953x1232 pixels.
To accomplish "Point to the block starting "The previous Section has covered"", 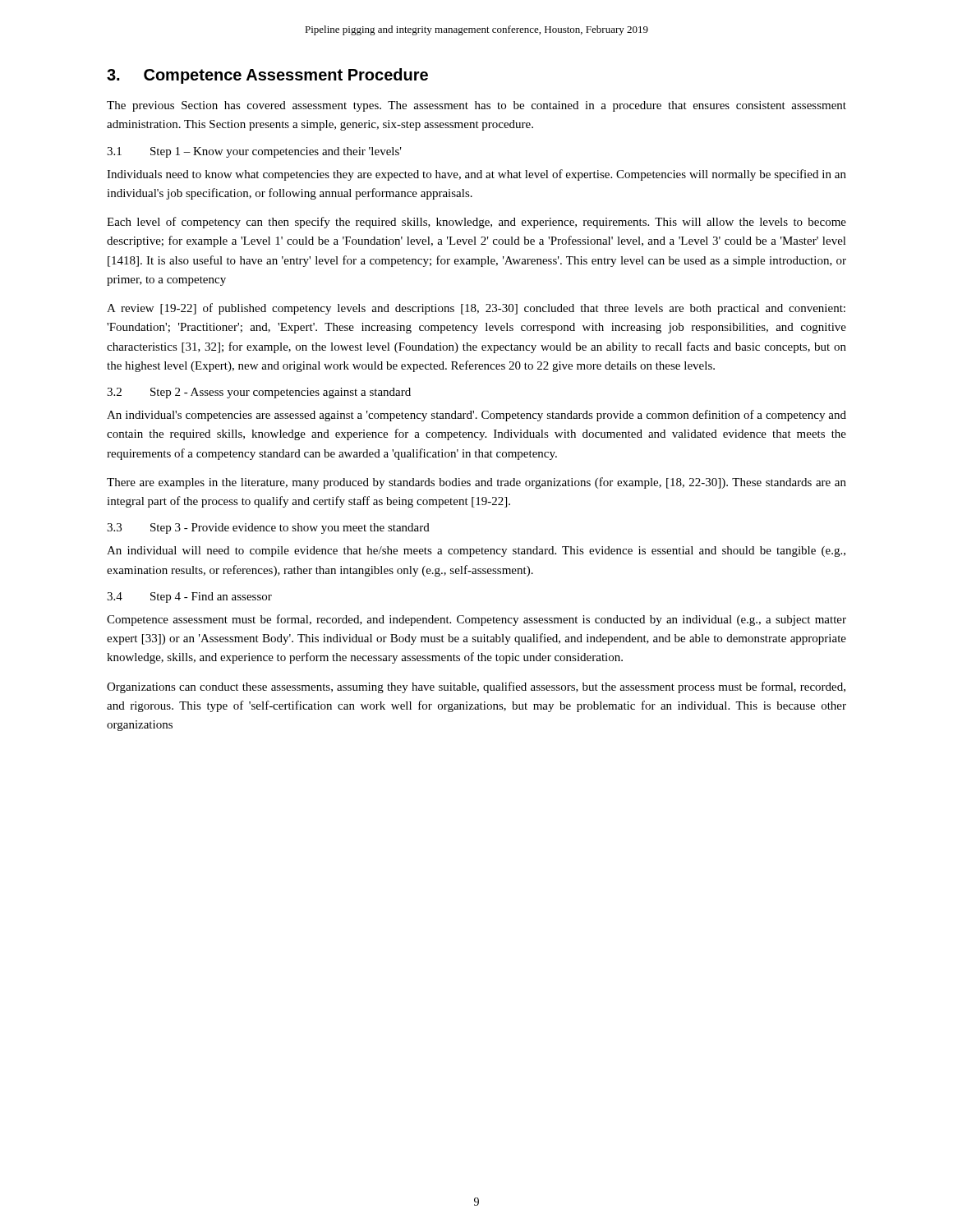I will (476, 115).
